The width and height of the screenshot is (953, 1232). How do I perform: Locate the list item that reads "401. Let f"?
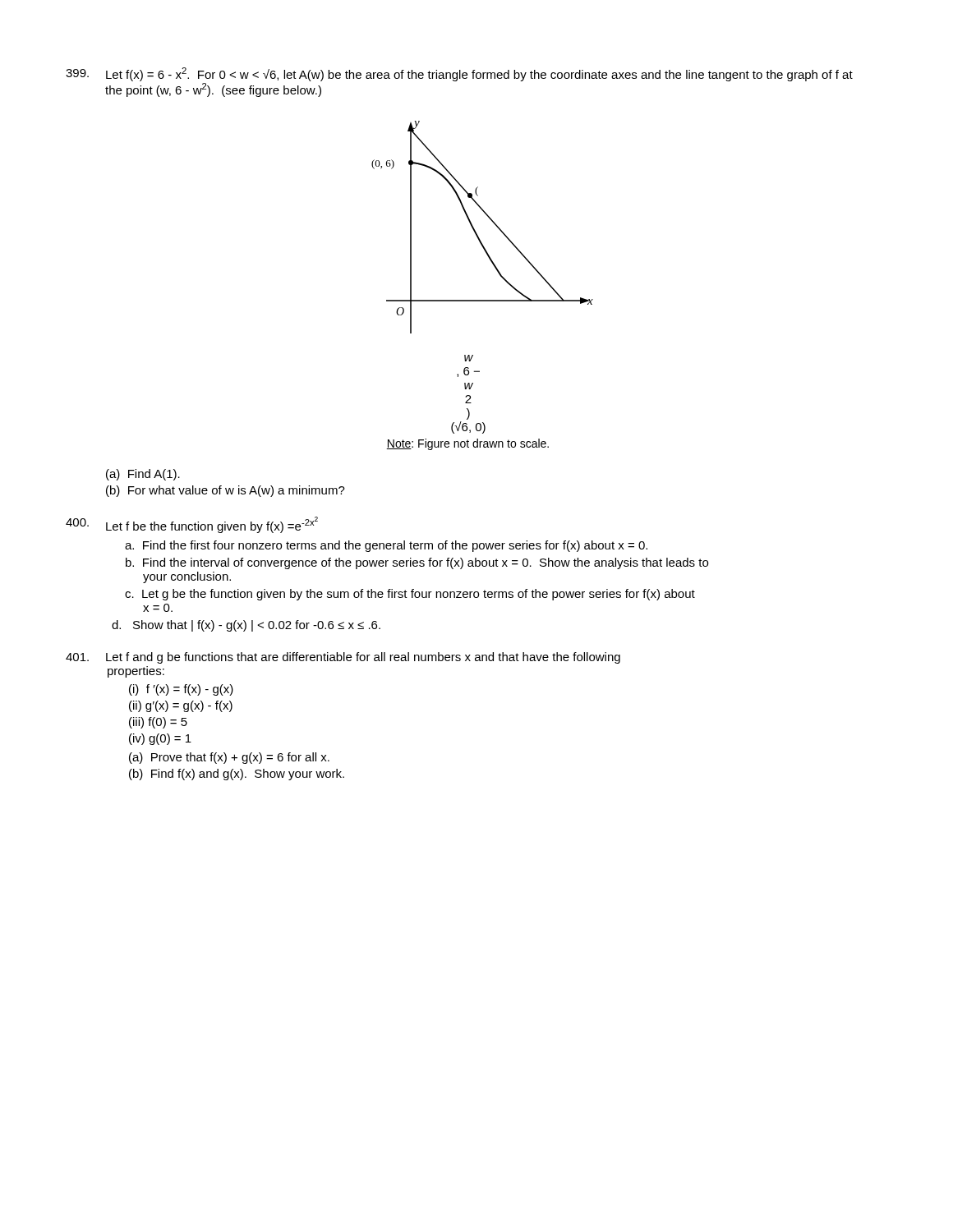[343, 663]
